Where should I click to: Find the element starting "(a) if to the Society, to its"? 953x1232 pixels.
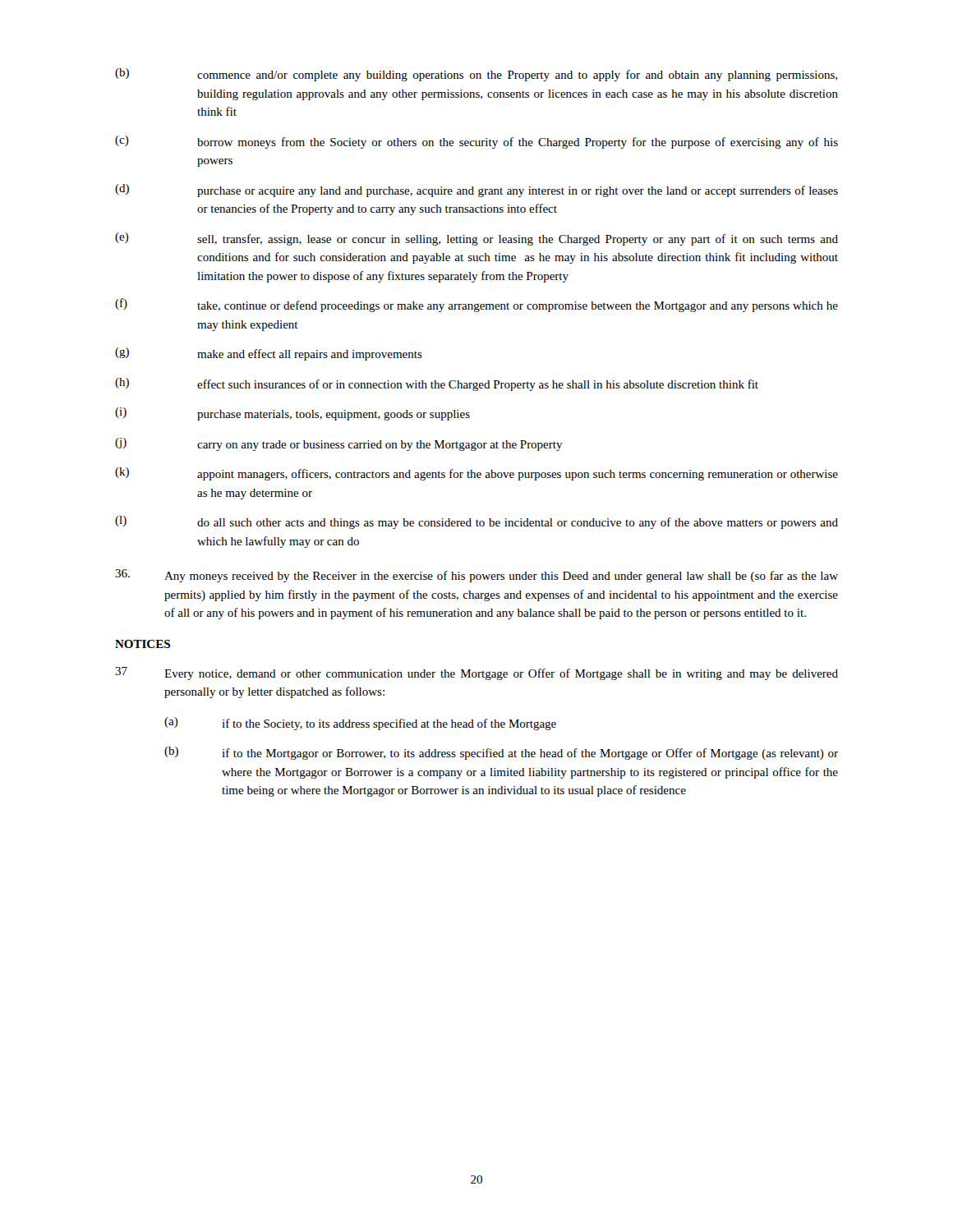point(501,723)
